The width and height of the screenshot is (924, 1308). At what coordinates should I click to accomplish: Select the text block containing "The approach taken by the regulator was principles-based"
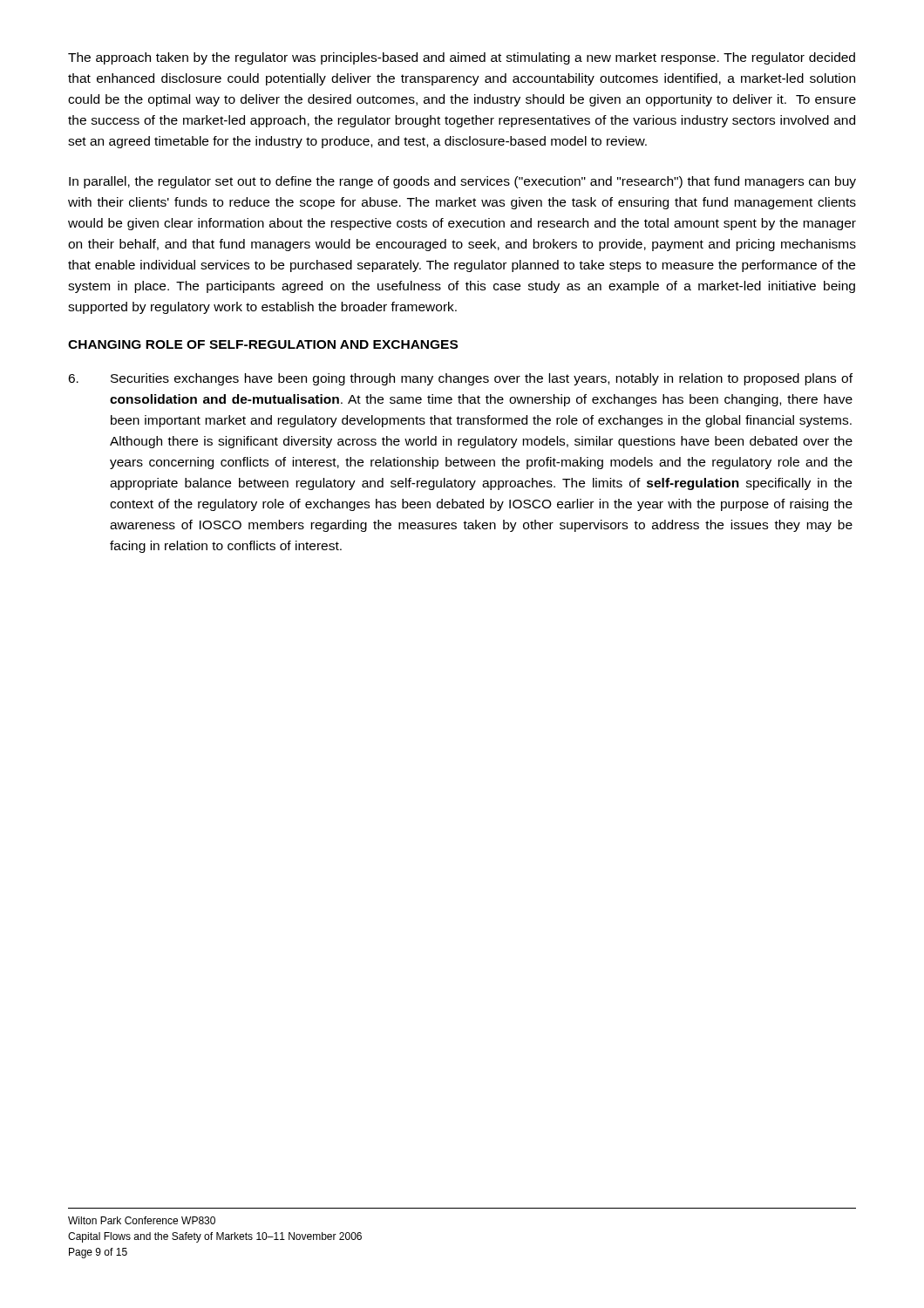[462, 99]
